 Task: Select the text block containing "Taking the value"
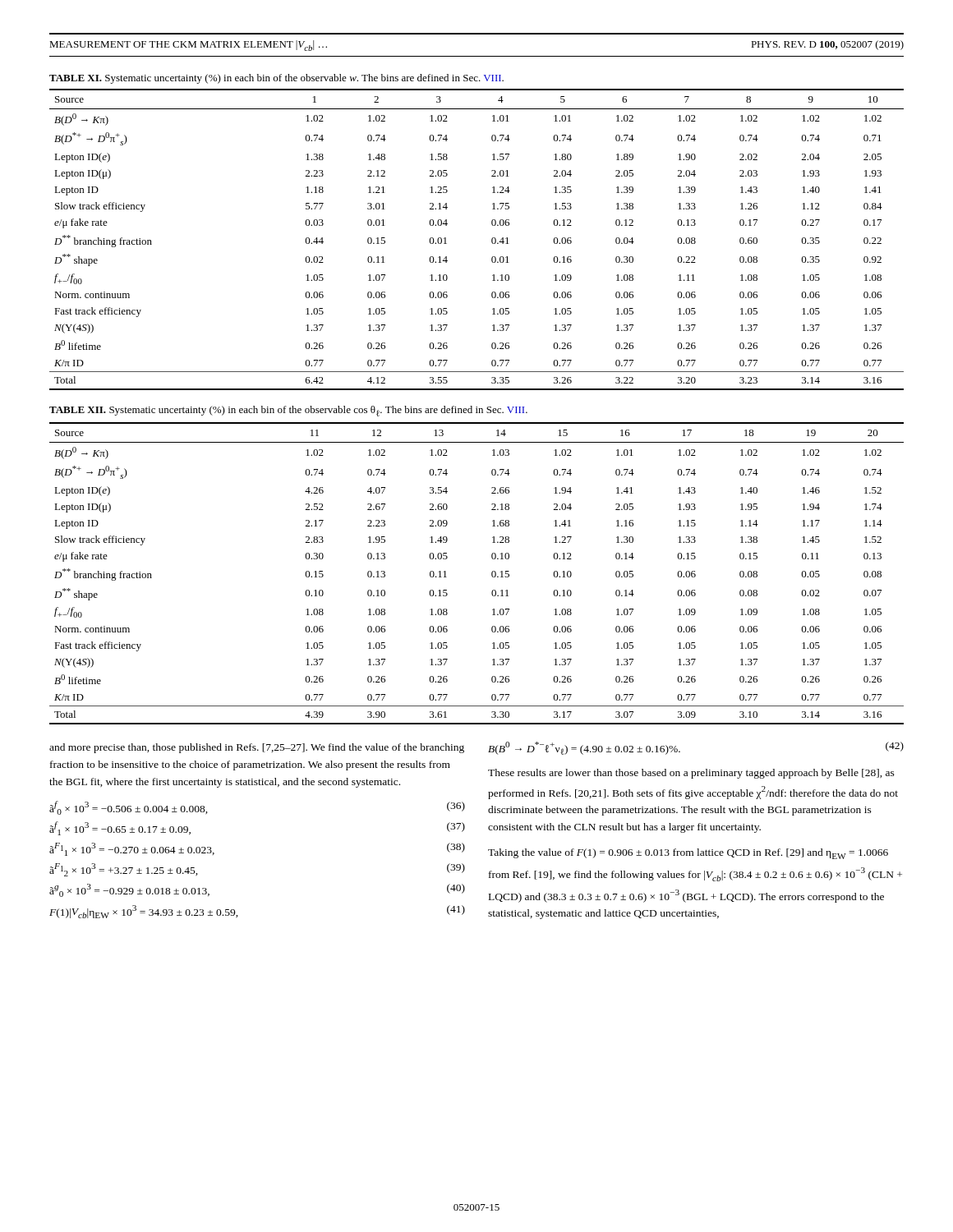point(695,883)
